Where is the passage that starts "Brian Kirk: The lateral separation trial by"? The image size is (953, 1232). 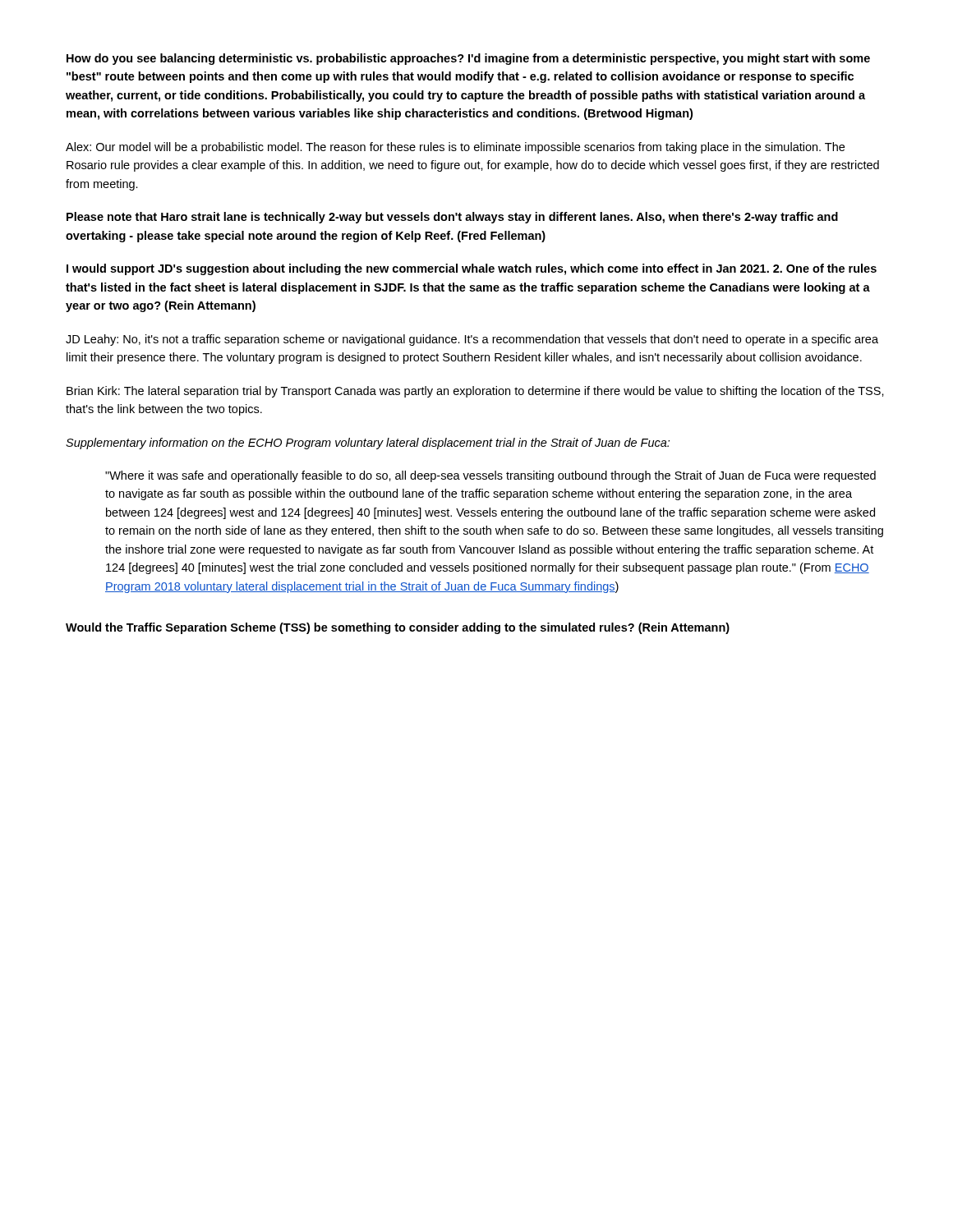pyautogui.click(x=475, y=400)
